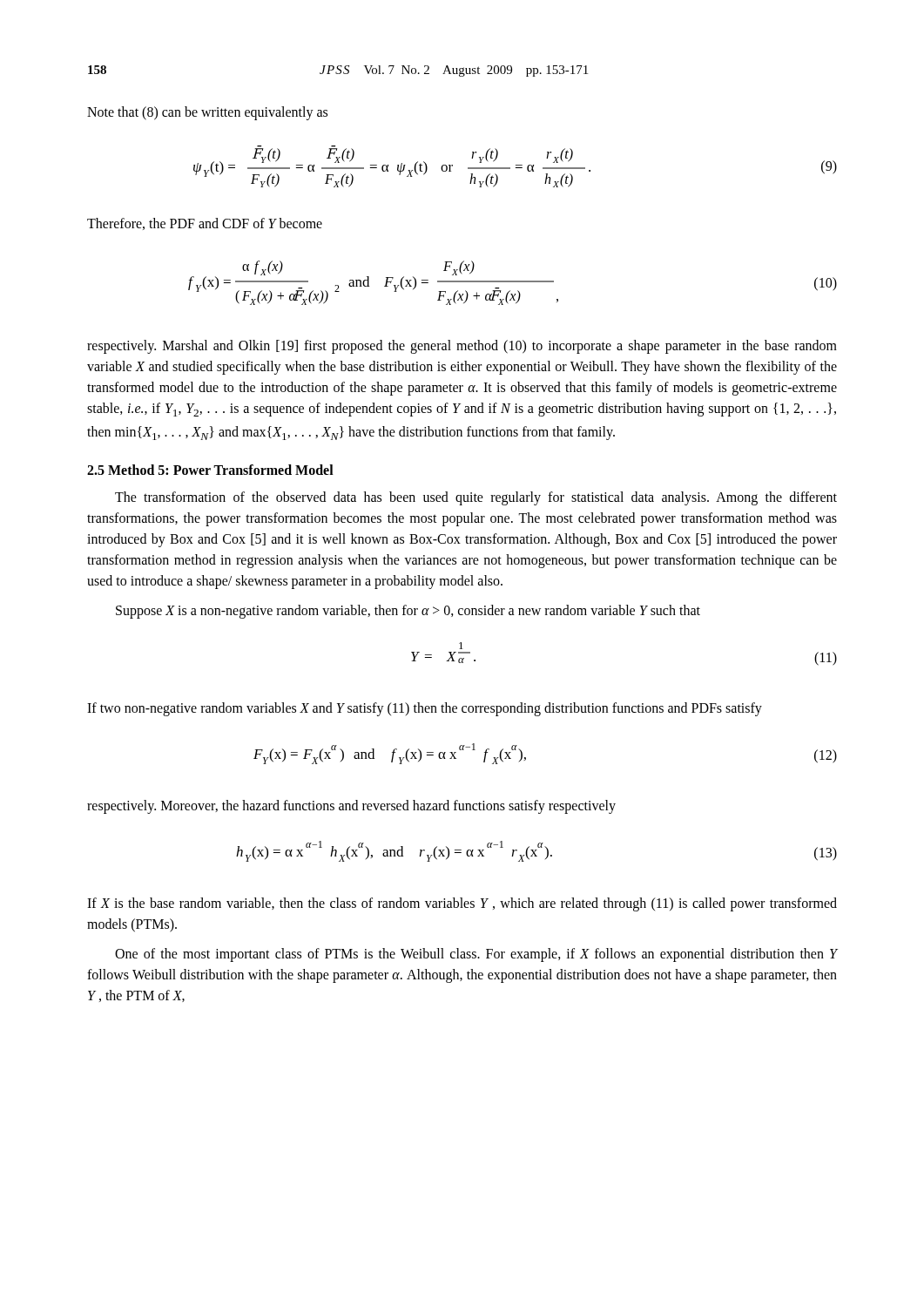Select the block starting "respectively. Moreover, the hazard functions"
924x1307 pixels.
click(x=462, y=806)
